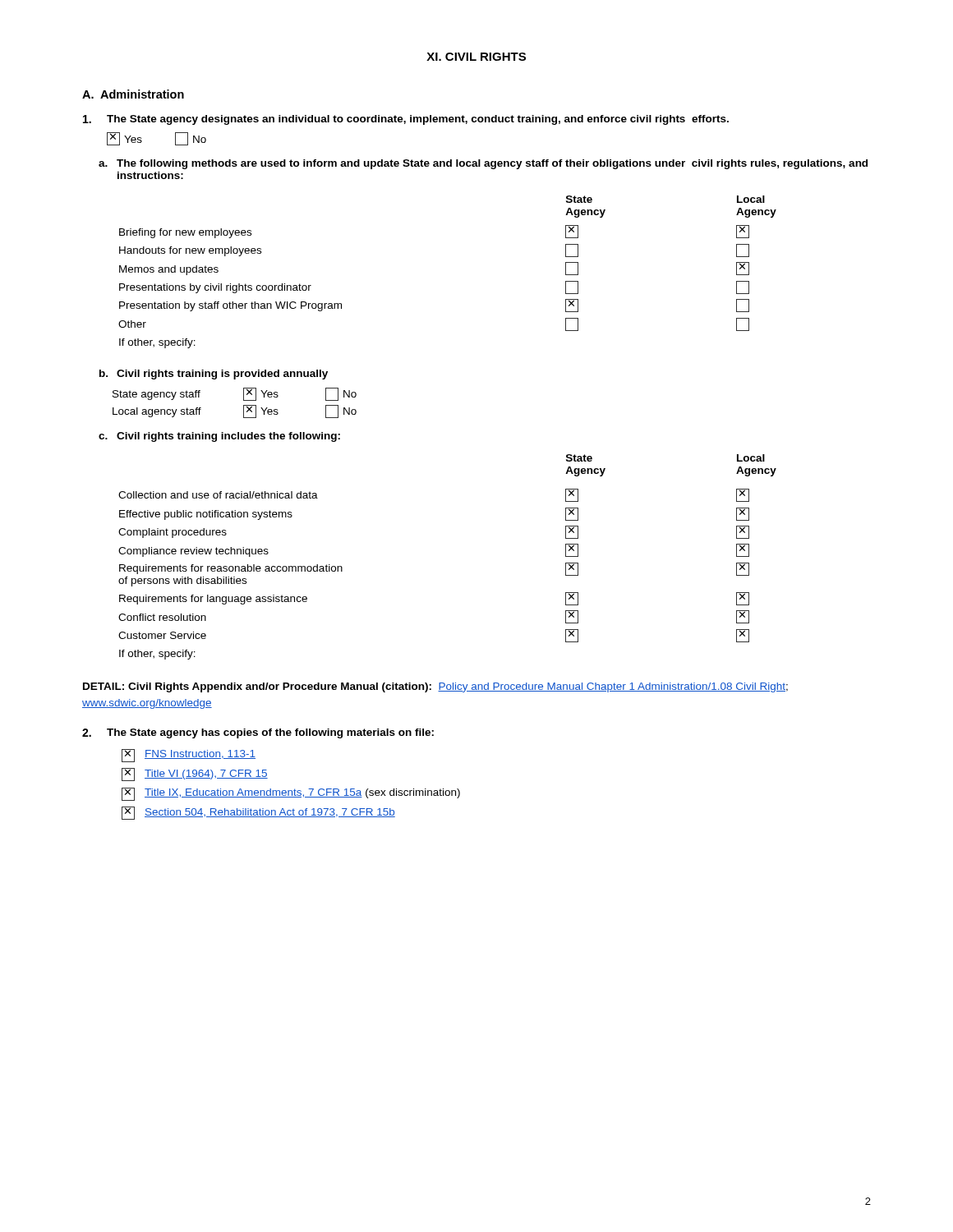
Task: Navigate to the text block starting "The State agency designates"
Action: point(476,119)
